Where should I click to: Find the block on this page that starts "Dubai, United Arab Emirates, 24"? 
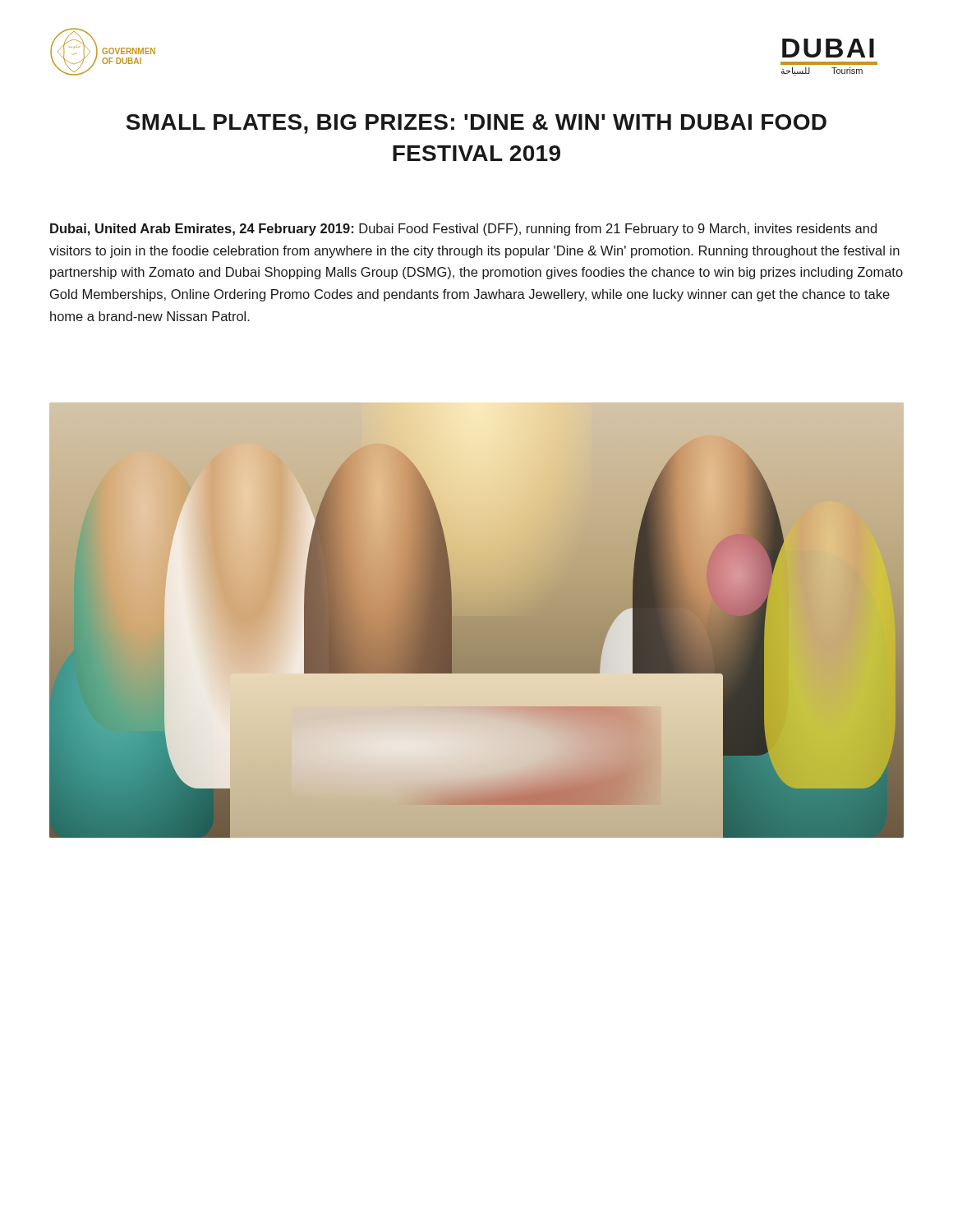tap(476, 273)
